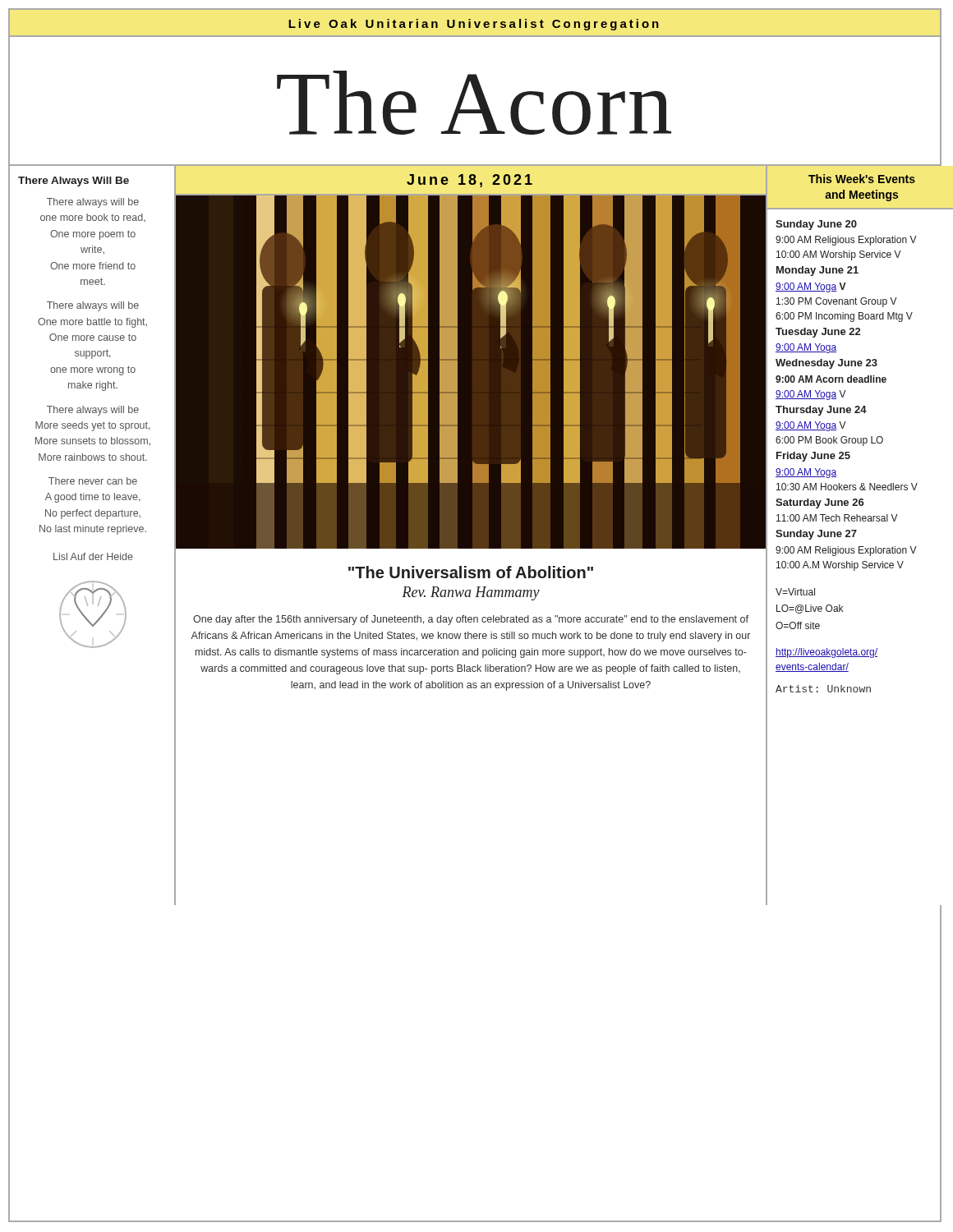Select the text block containing "Tuesday June 22 9:00"
Screen dimensions: 1232x953
[862, 338]
